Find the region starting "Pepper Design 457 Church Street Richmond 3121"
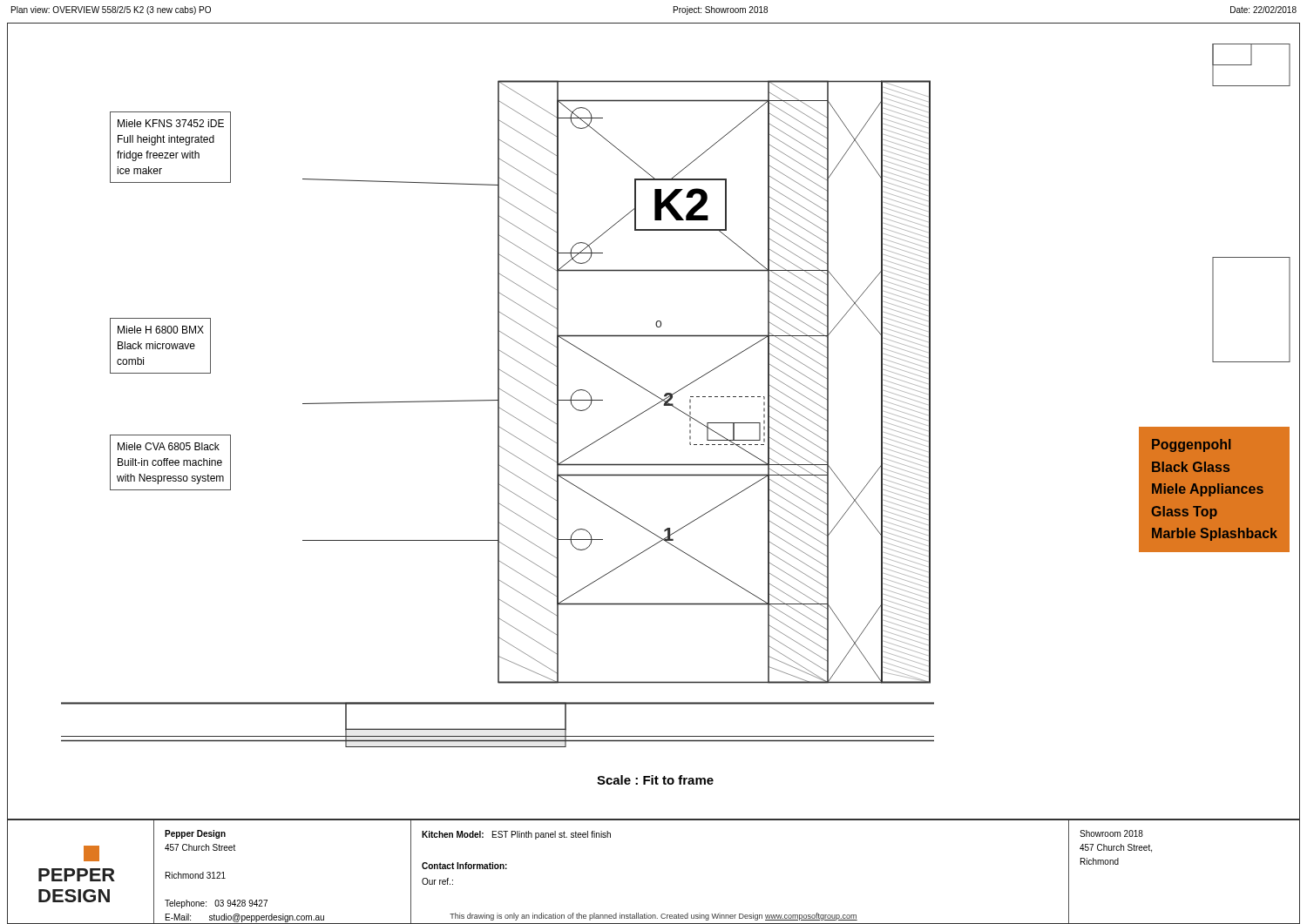 tap(195, 834)
